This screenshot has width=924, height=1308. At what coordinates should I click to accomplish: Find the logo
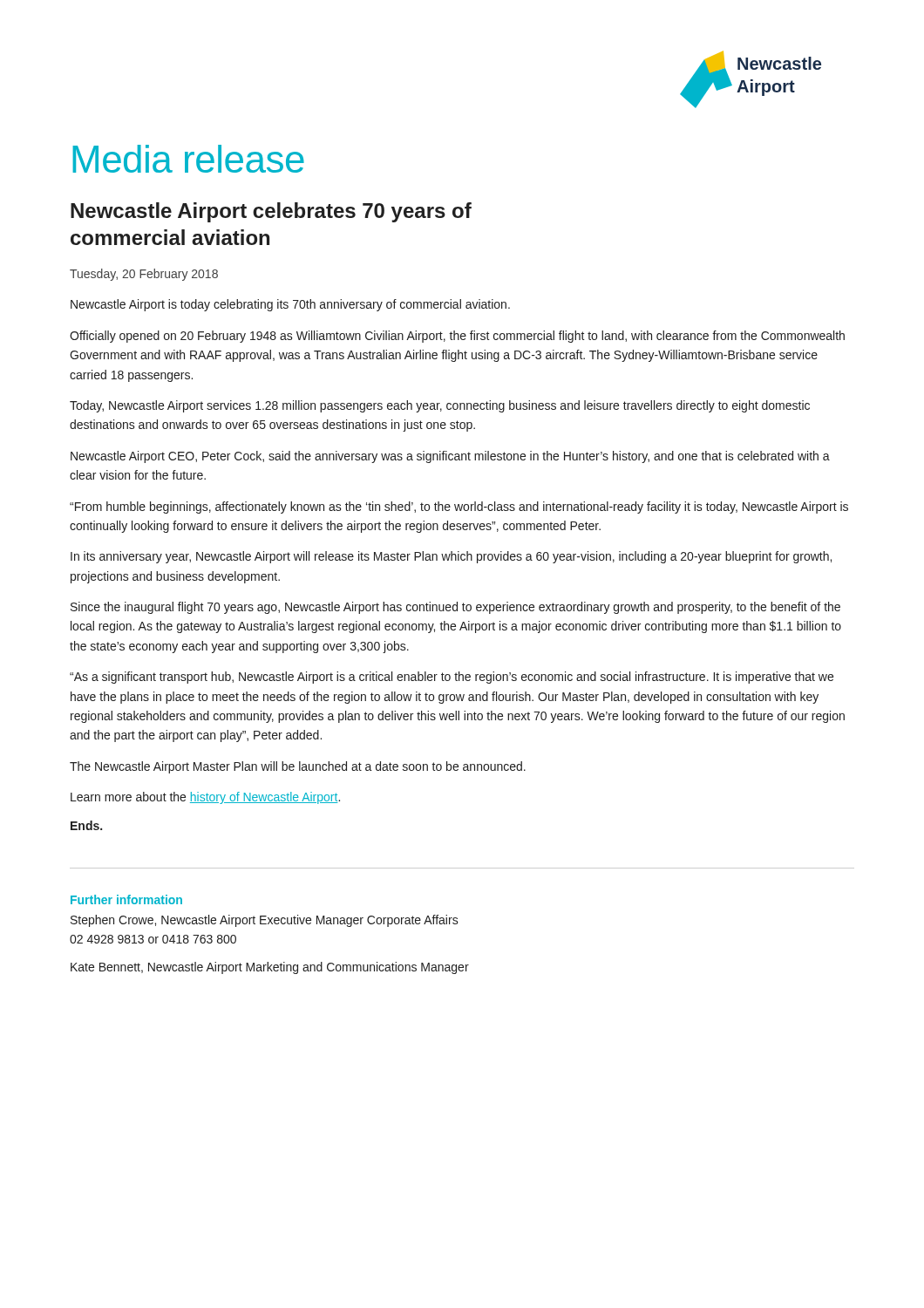click(x=462, y=77)
